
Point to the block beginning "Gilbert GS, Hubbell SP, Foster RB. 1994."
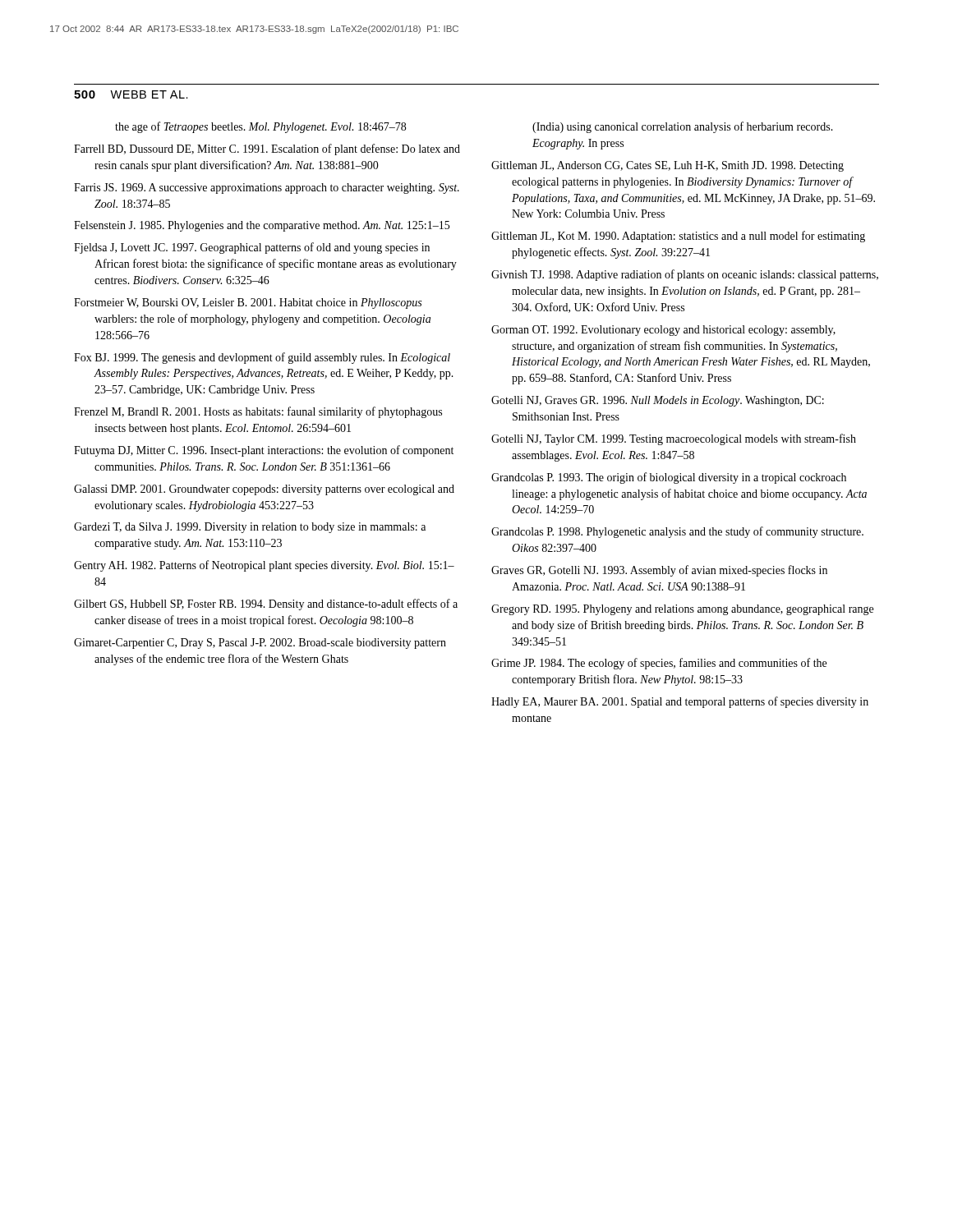tap(266, 612)
